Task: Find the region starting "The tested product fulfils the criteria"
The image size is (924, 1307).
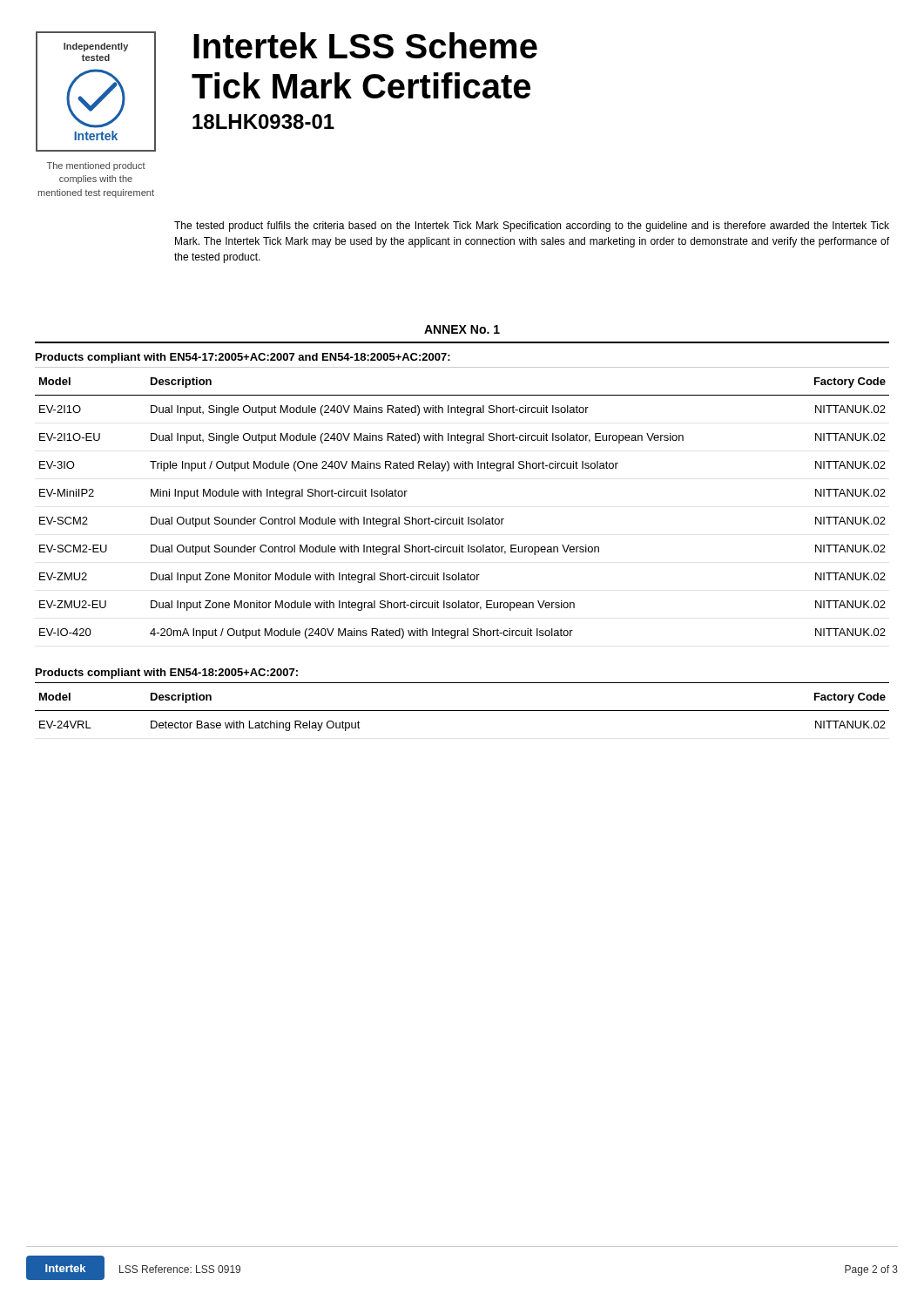Action: (x=532, y=241)
